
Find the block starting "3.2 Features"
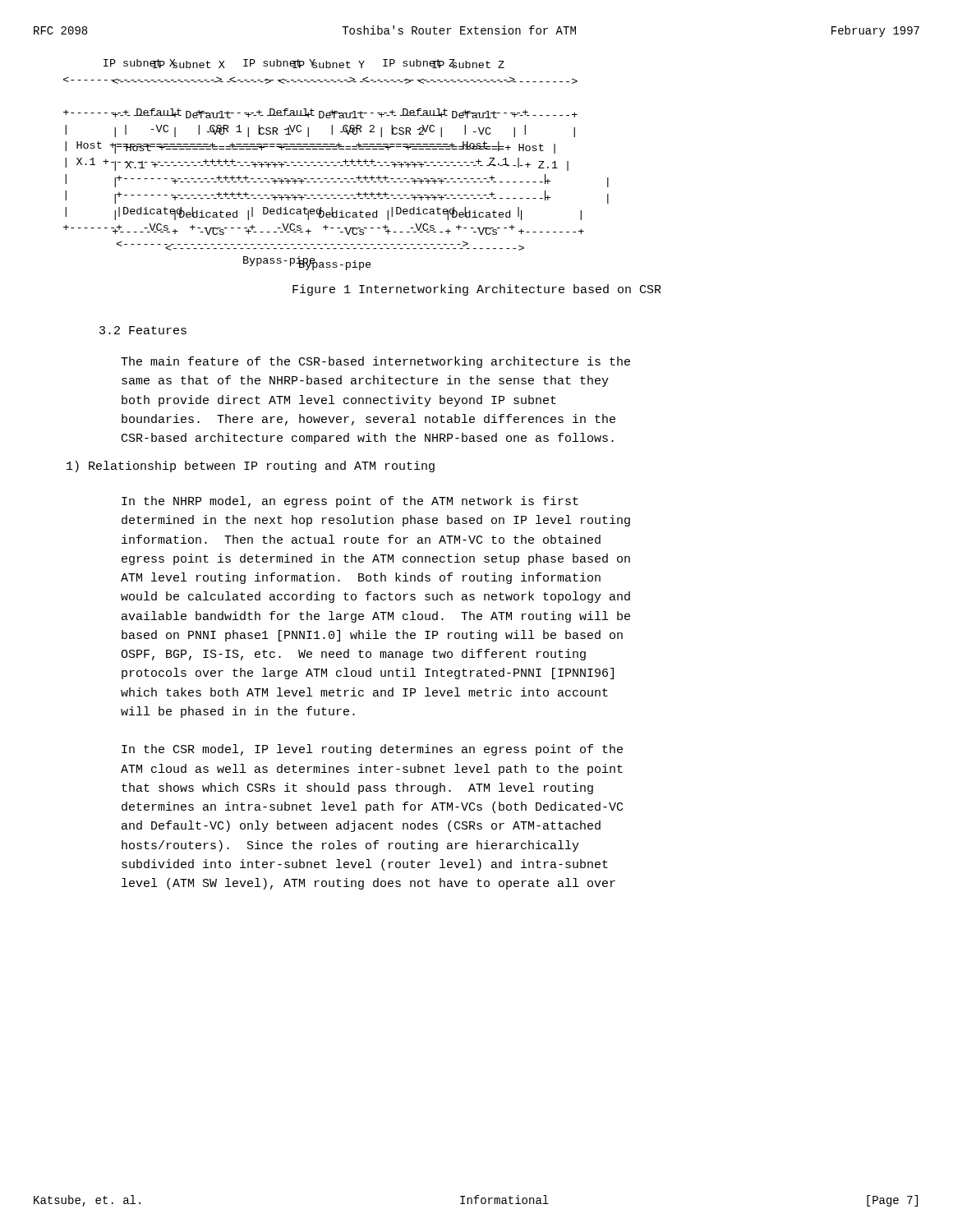coord(143,331)
